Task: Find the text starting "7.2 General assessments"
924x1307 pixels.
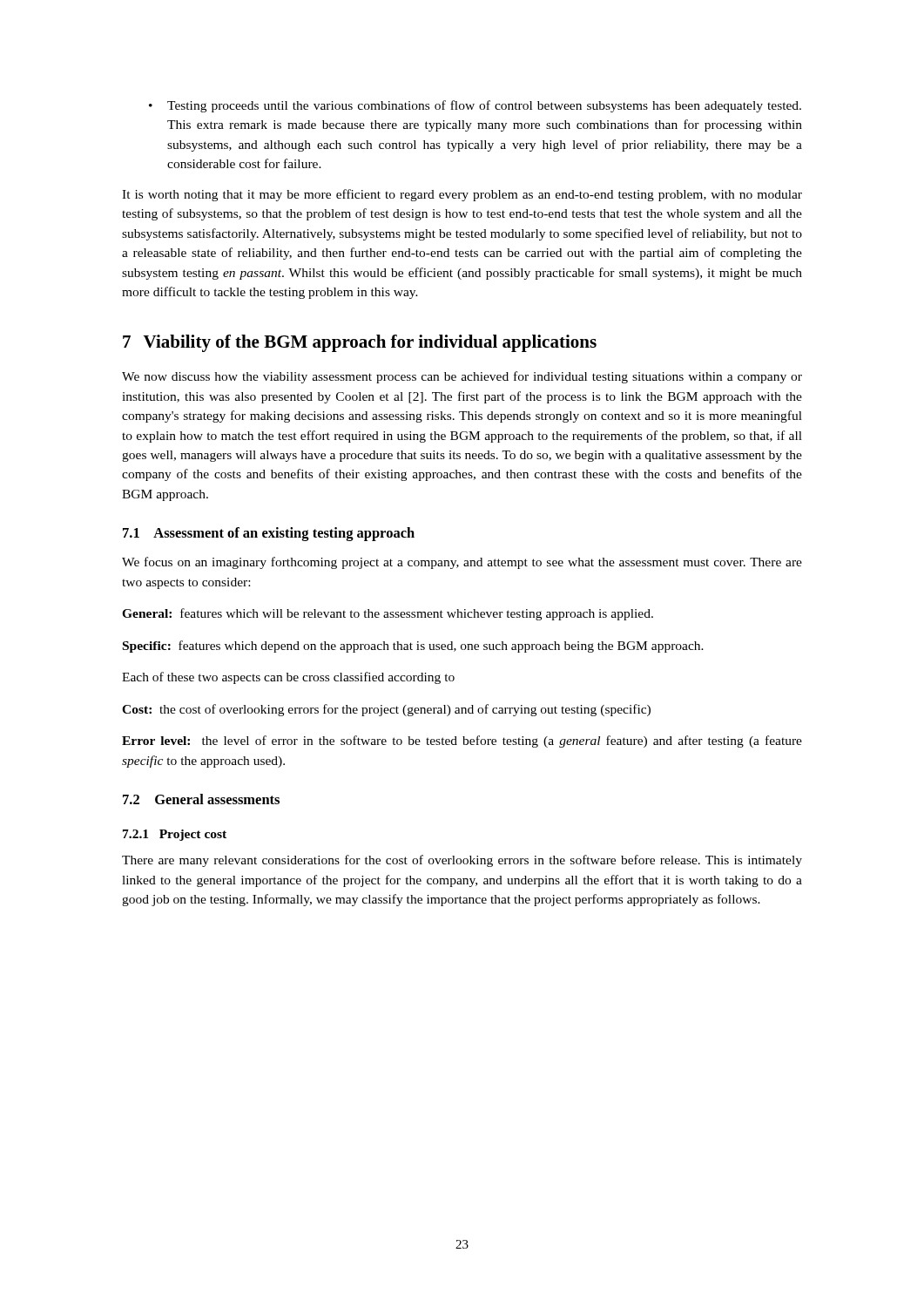Action: (201, 800)
